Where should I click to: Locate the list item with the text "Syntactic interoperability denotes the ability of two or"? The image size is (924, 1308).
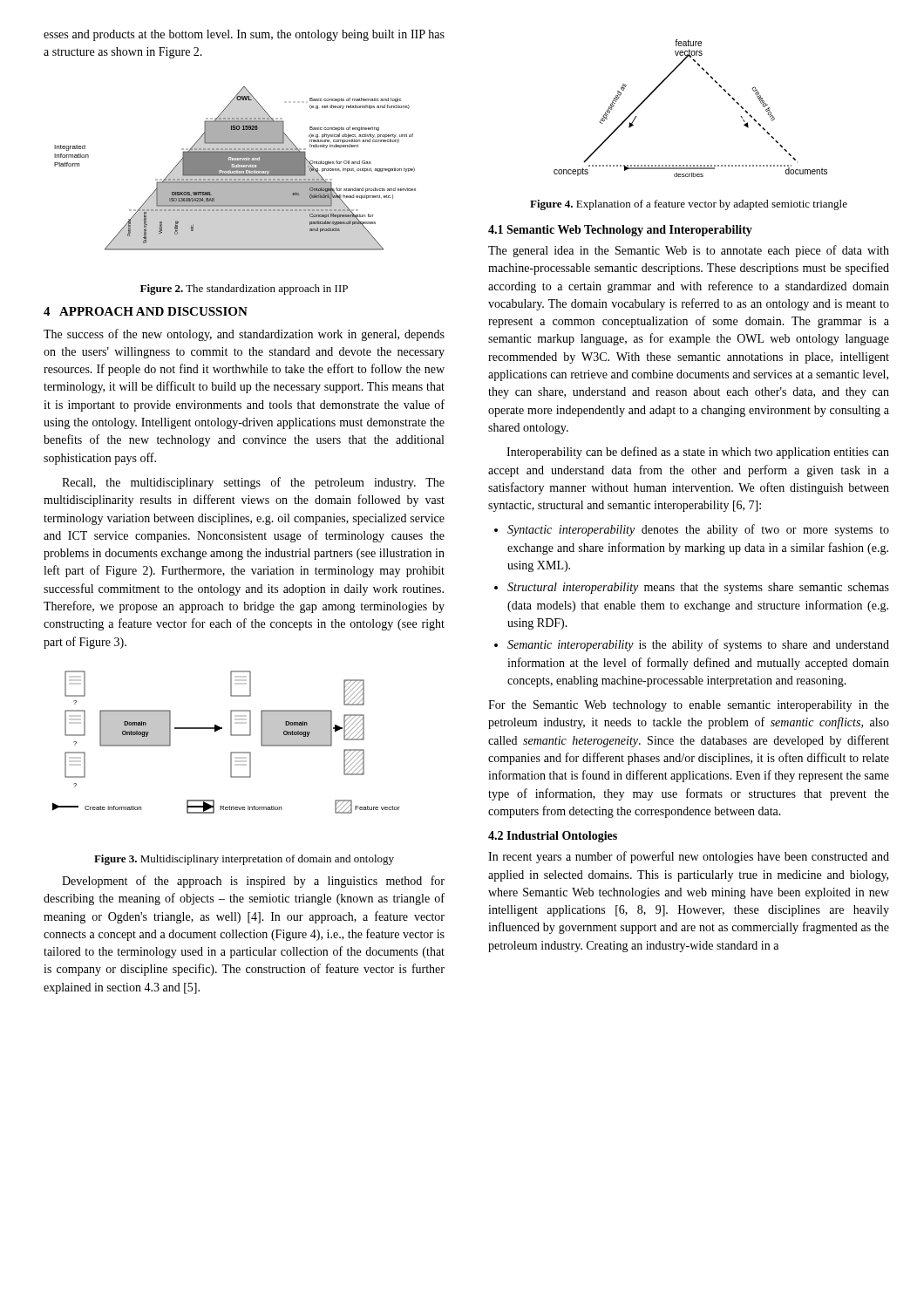click(x=689, y=606)
